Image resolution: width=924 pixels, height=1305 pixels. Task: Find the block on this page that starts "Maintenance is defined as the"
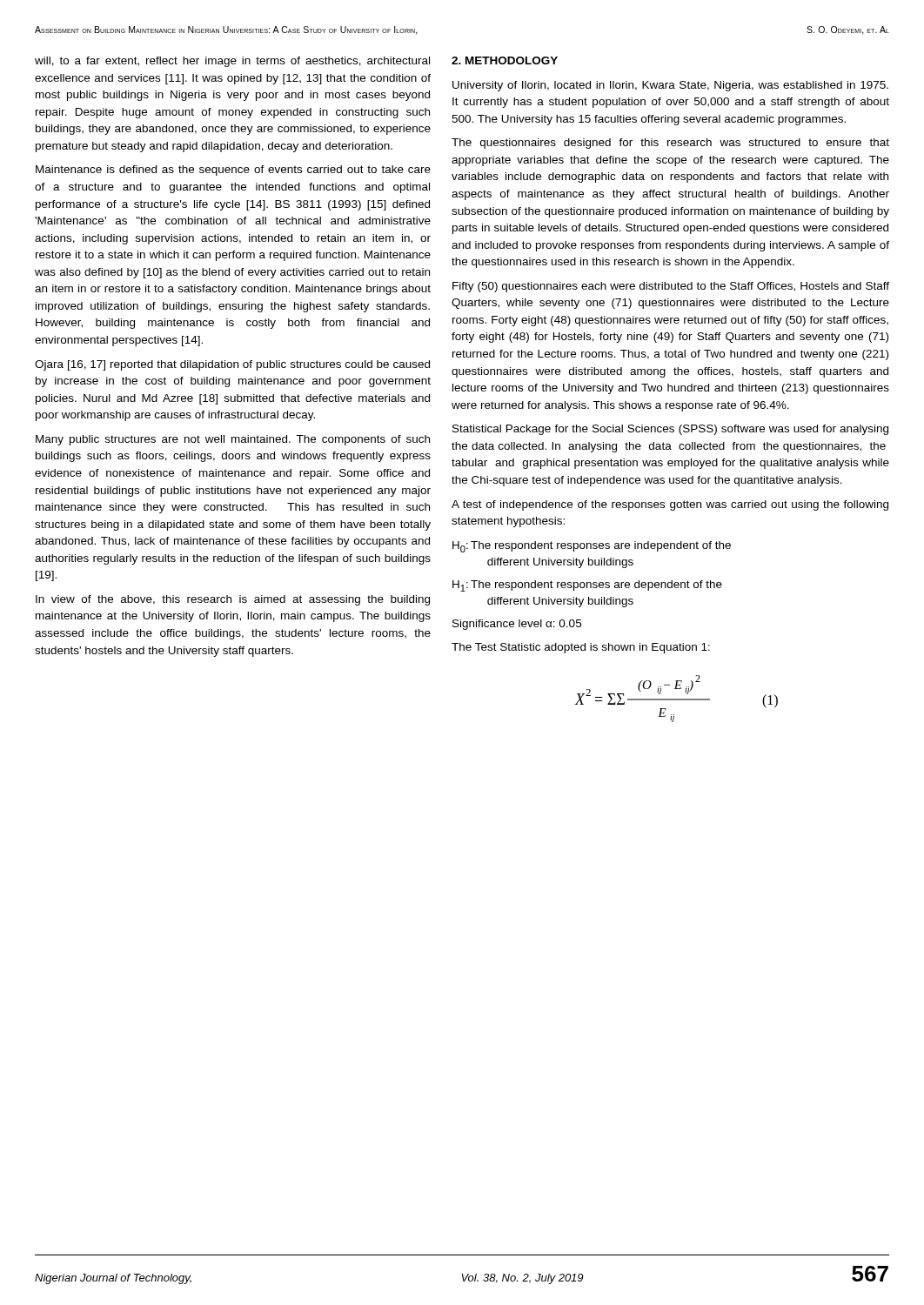[x=233, y=255]
